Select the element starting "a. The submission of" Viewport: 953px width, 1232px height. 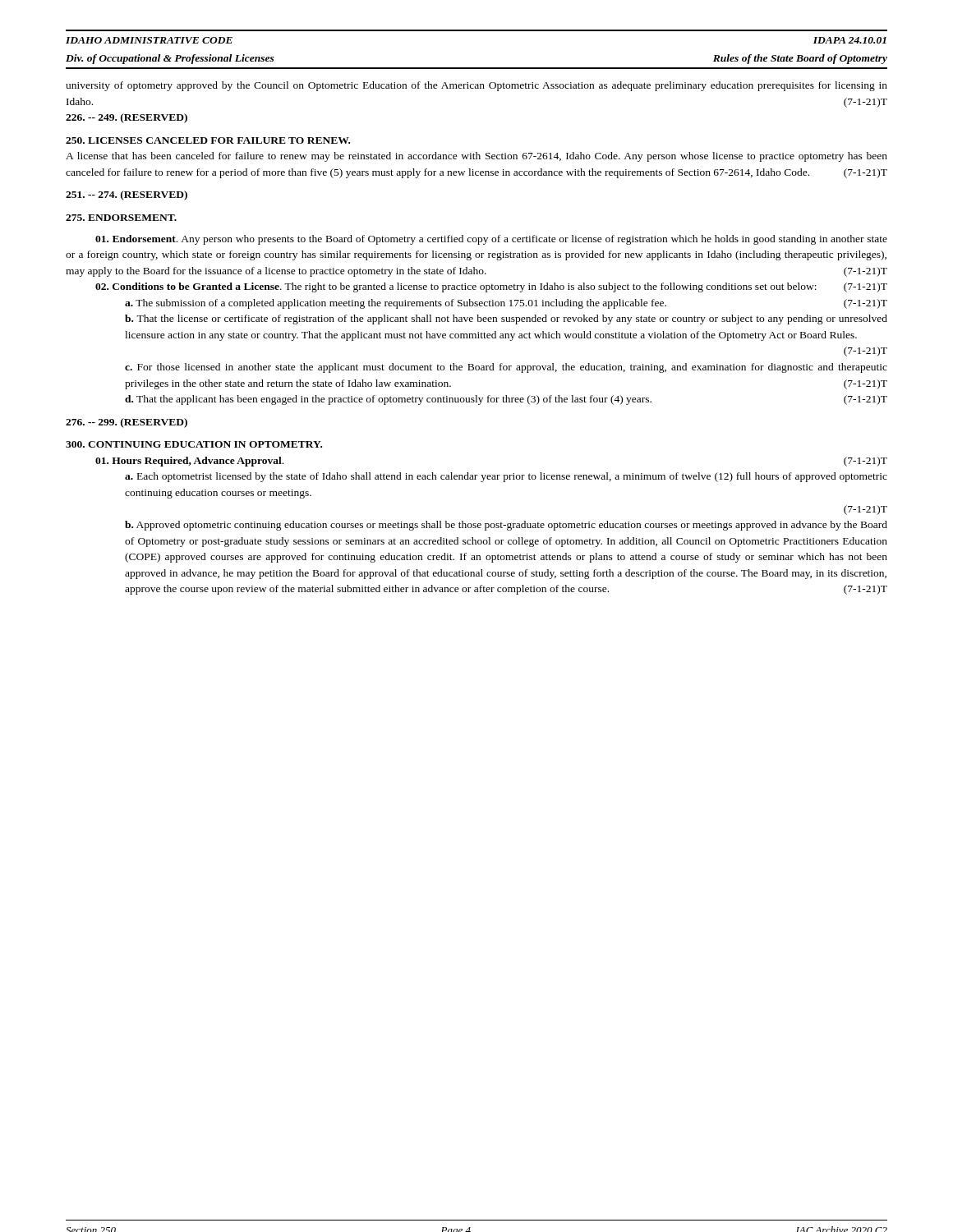[506, 303]
